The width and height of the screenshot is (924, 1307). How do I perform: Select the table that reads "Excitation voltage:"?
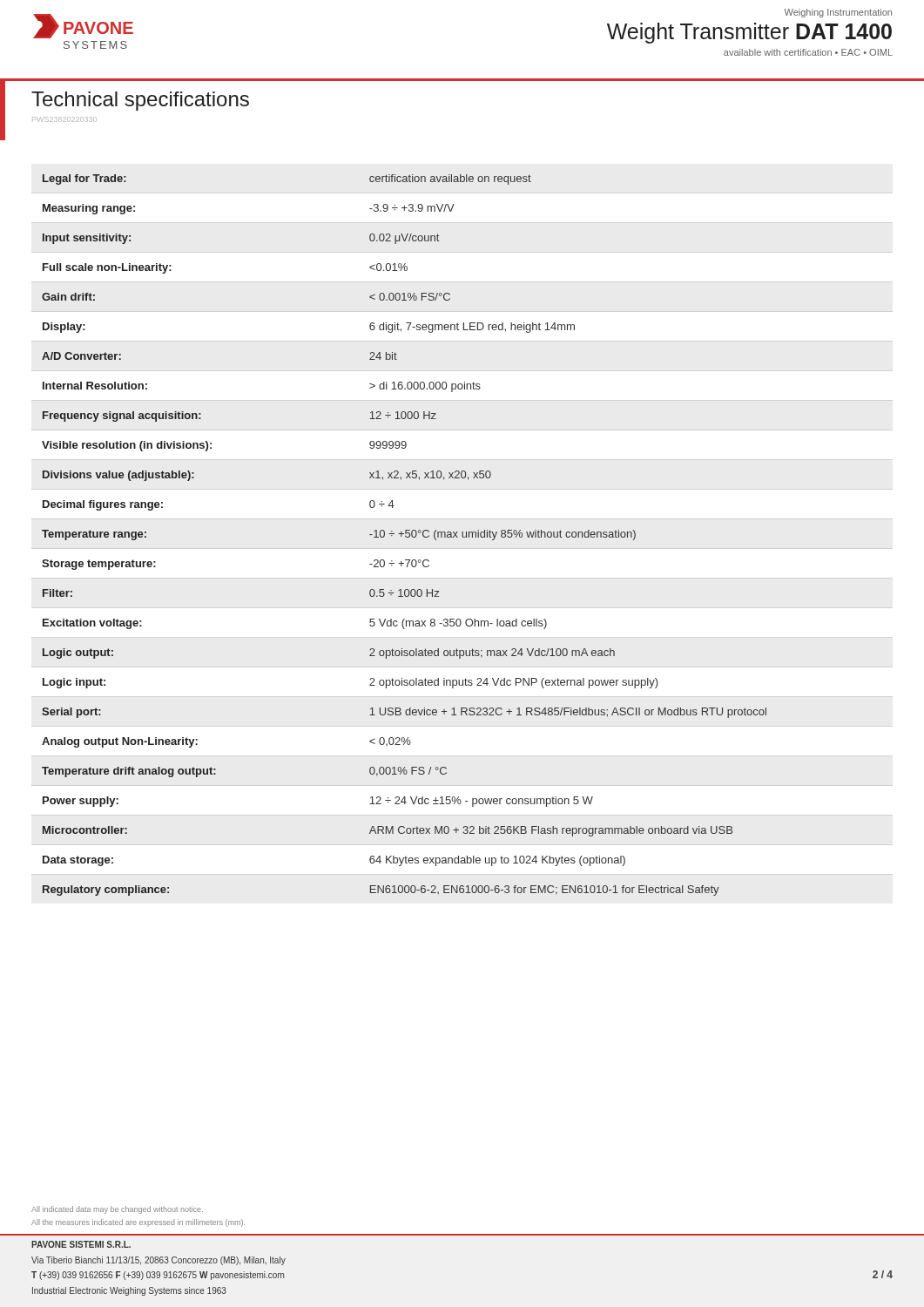[x=462, y=534]
